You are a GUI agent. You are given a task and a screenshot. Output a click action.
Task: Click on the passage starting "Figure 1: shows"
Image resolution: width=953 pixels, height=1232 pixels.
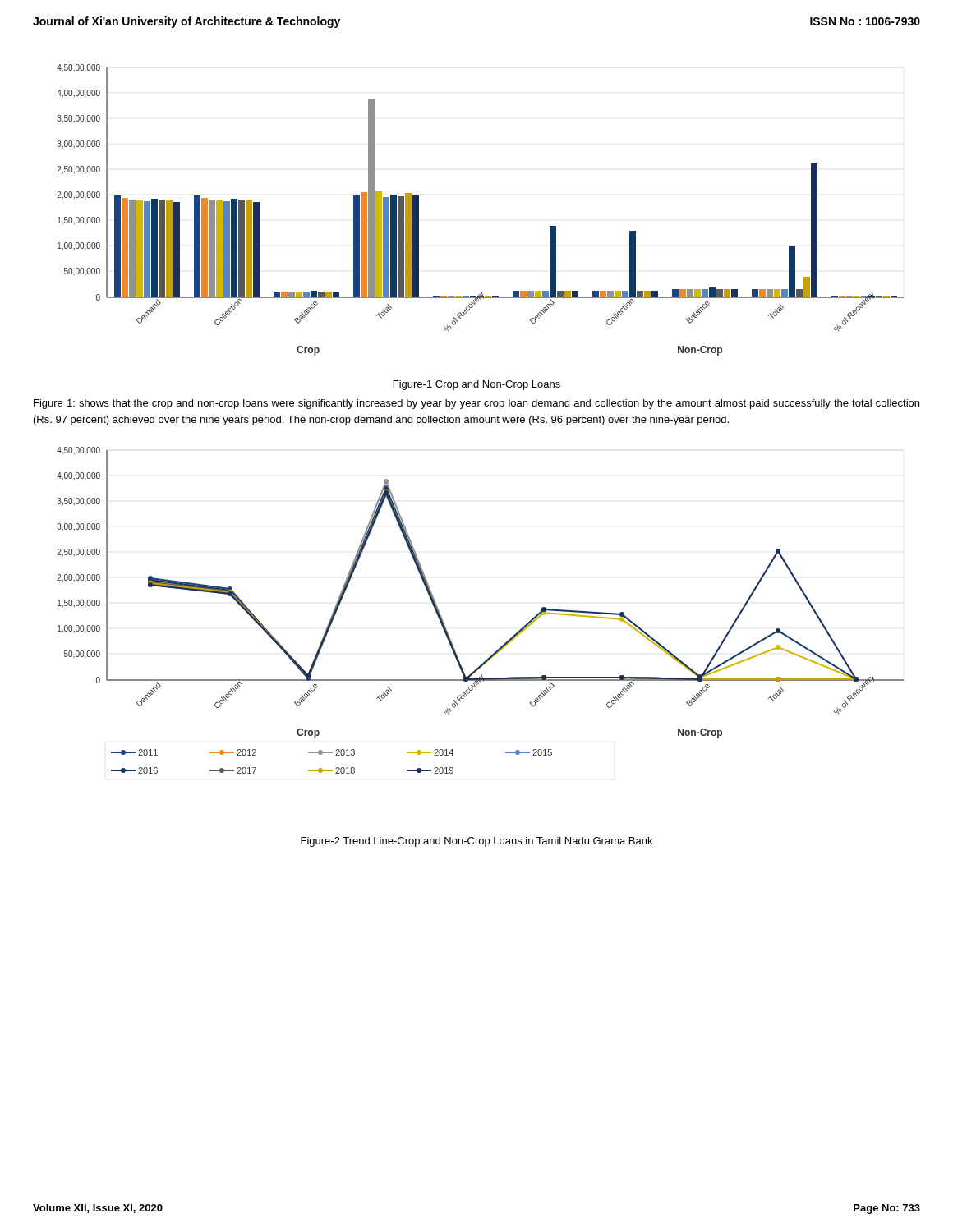(x=476, y=411)
